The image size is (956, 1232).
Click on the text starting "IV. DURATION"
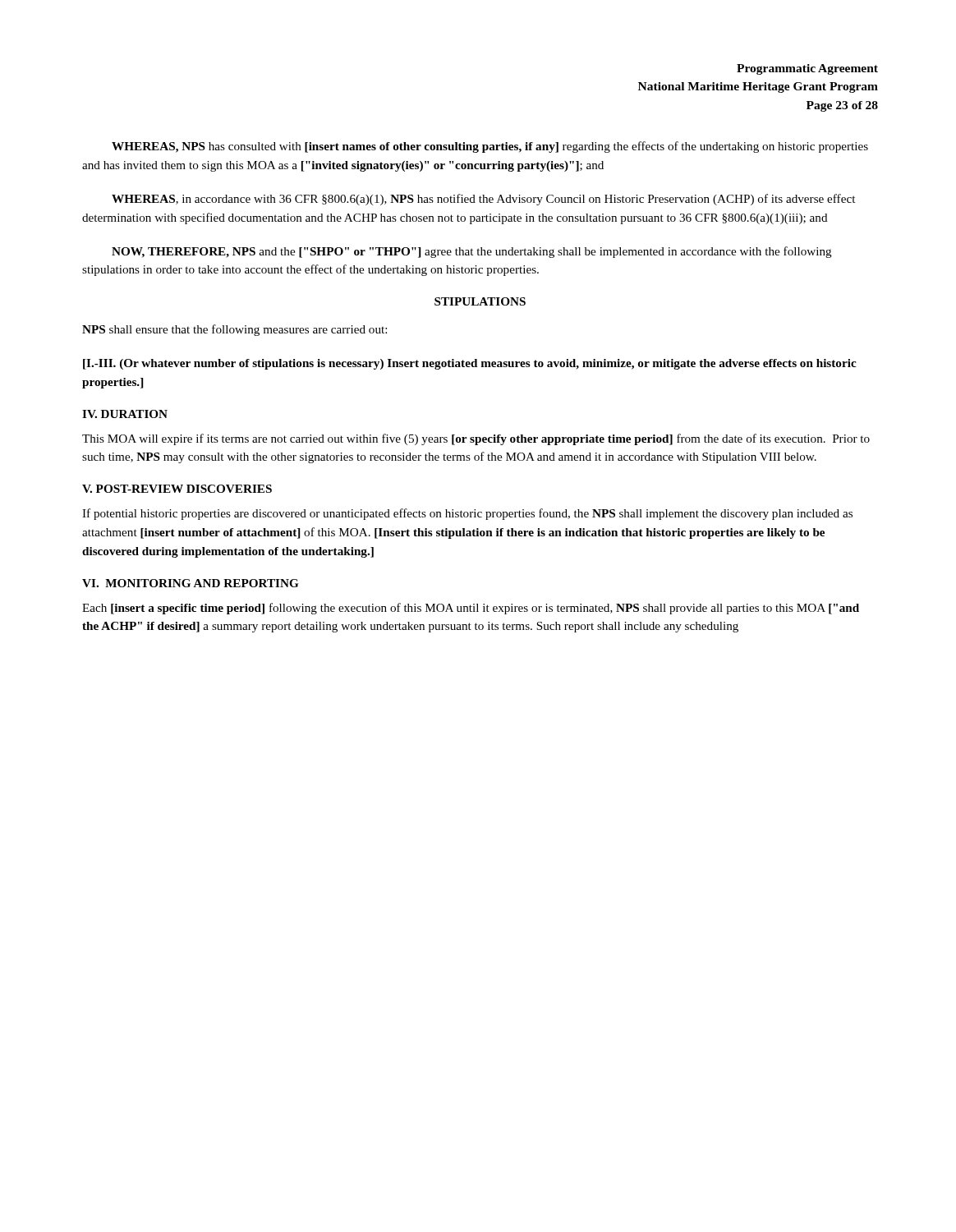125,413
